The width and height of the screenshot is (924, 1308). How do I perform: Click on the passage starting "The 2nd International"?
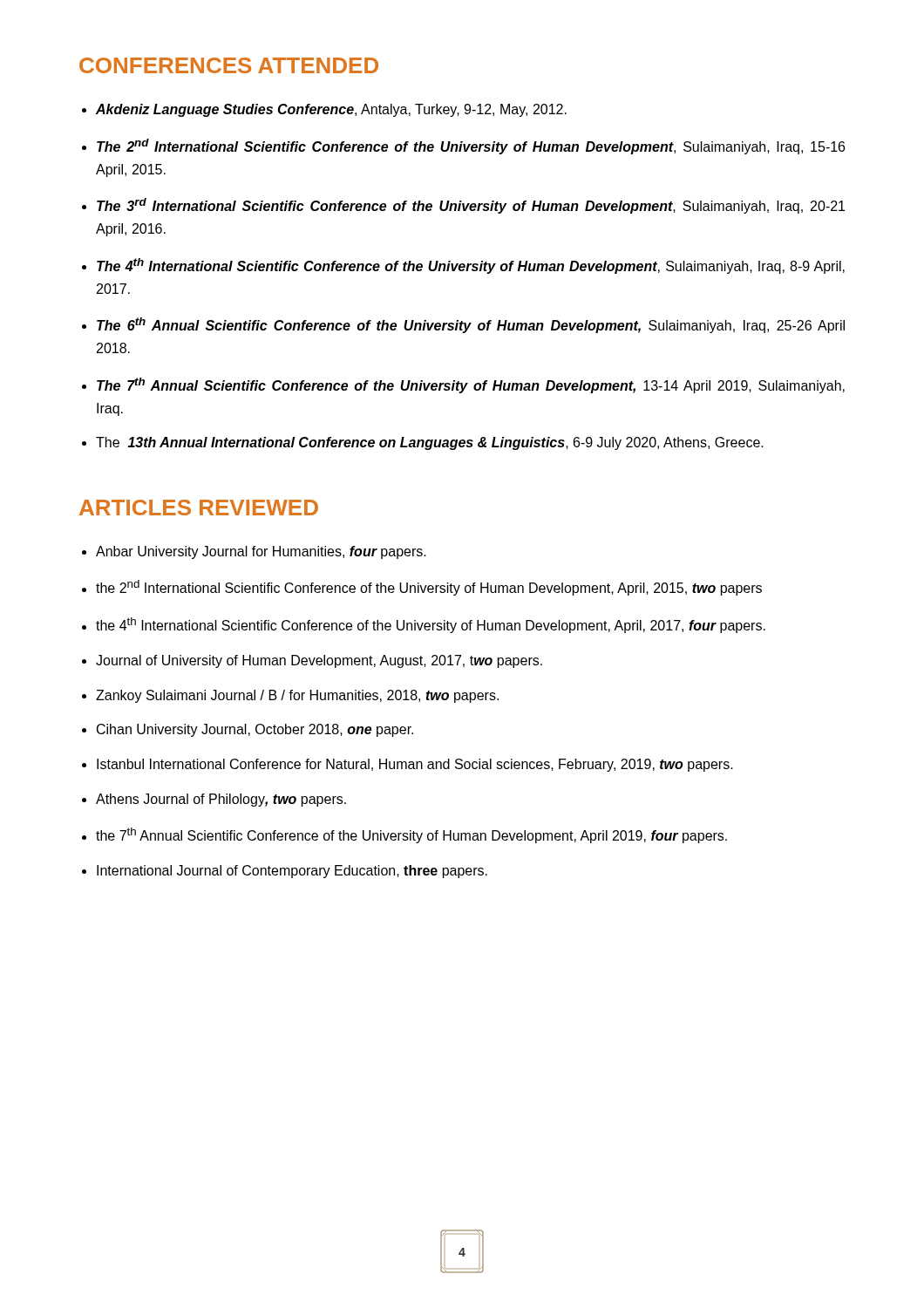471,157
